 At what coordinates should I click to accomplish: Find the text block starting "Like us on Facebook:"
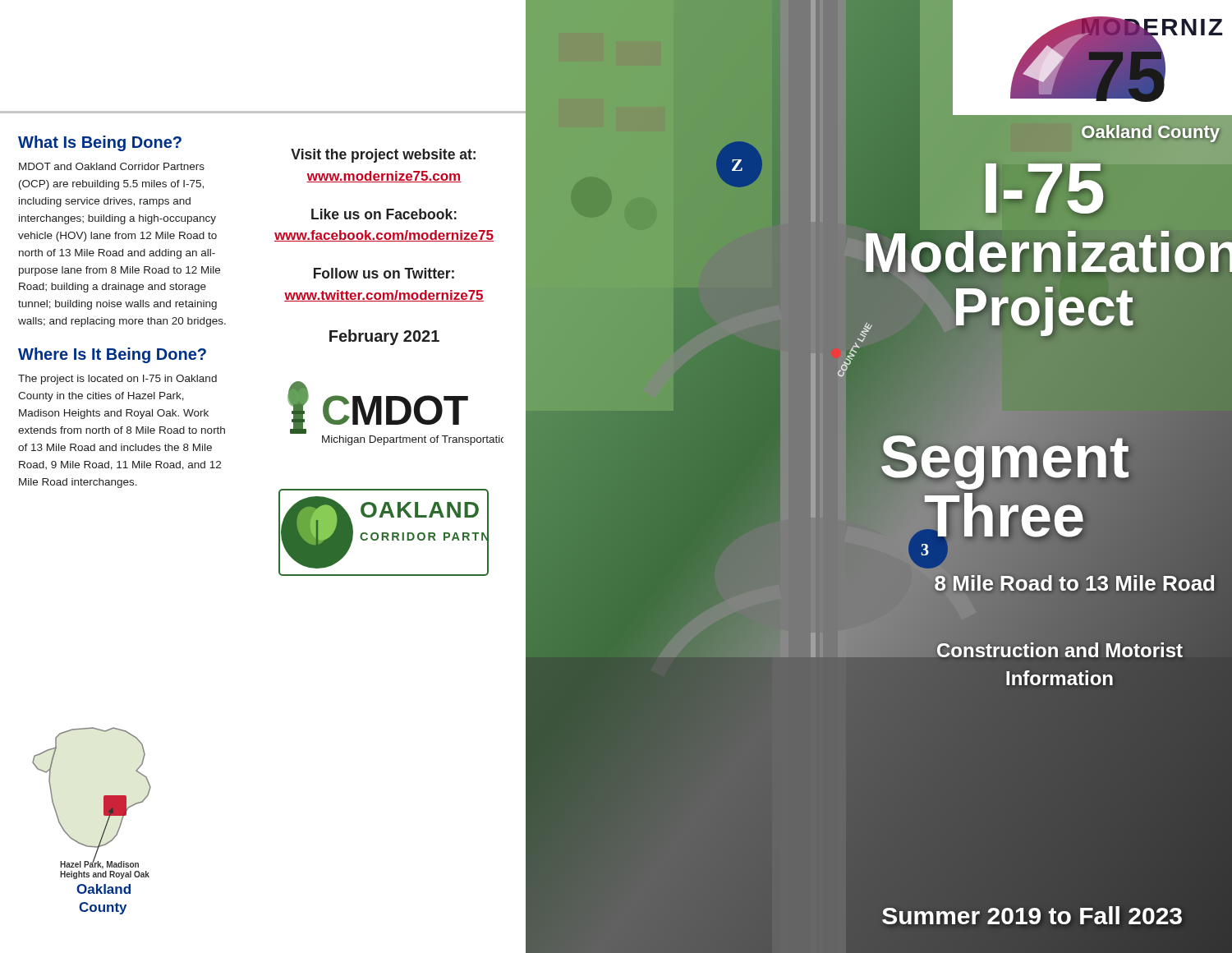pos(384,214)
